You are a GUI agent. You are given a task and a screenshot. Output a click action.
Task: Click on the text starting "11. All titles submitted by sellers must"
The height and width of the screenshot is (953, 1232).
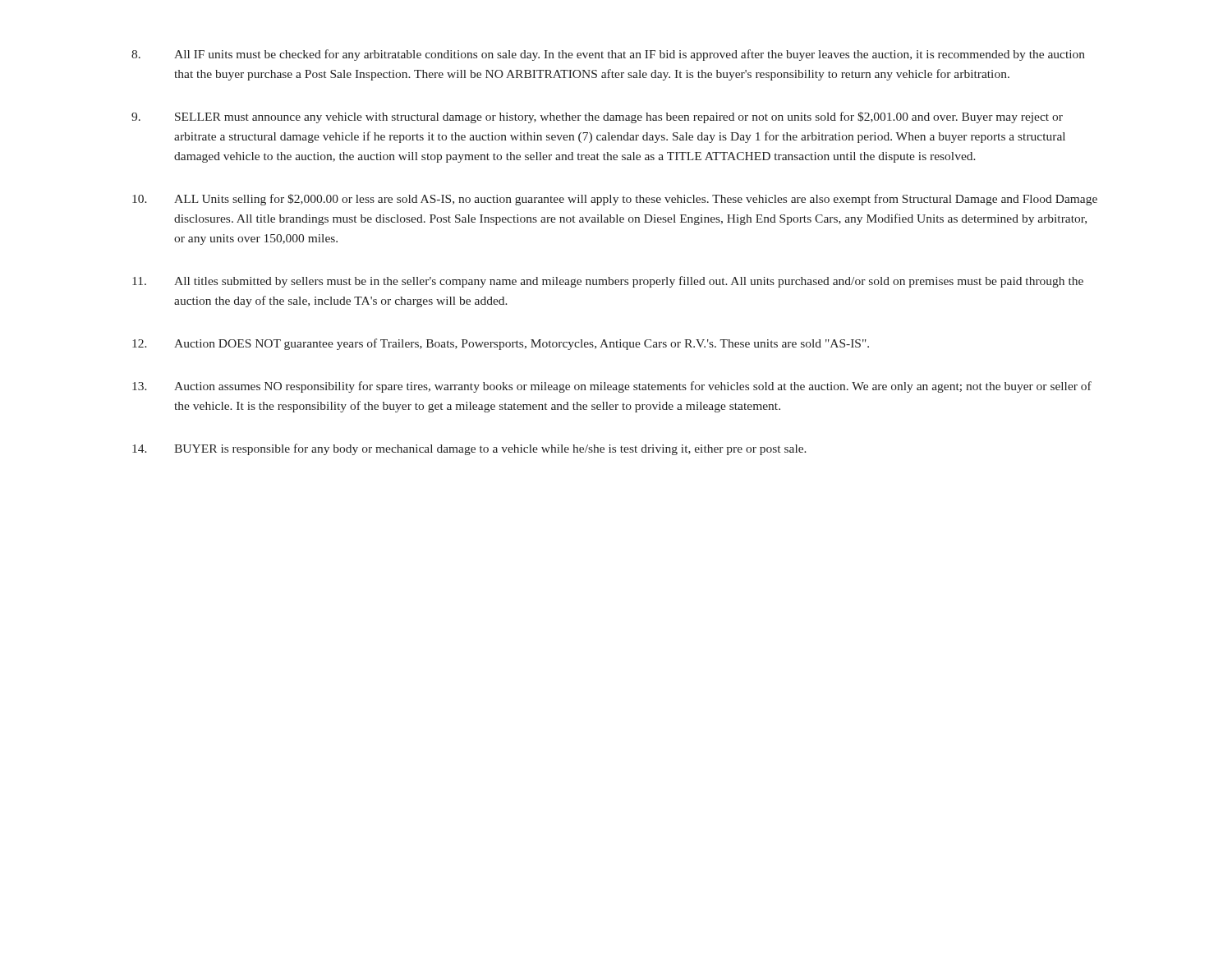pos(616,291)
